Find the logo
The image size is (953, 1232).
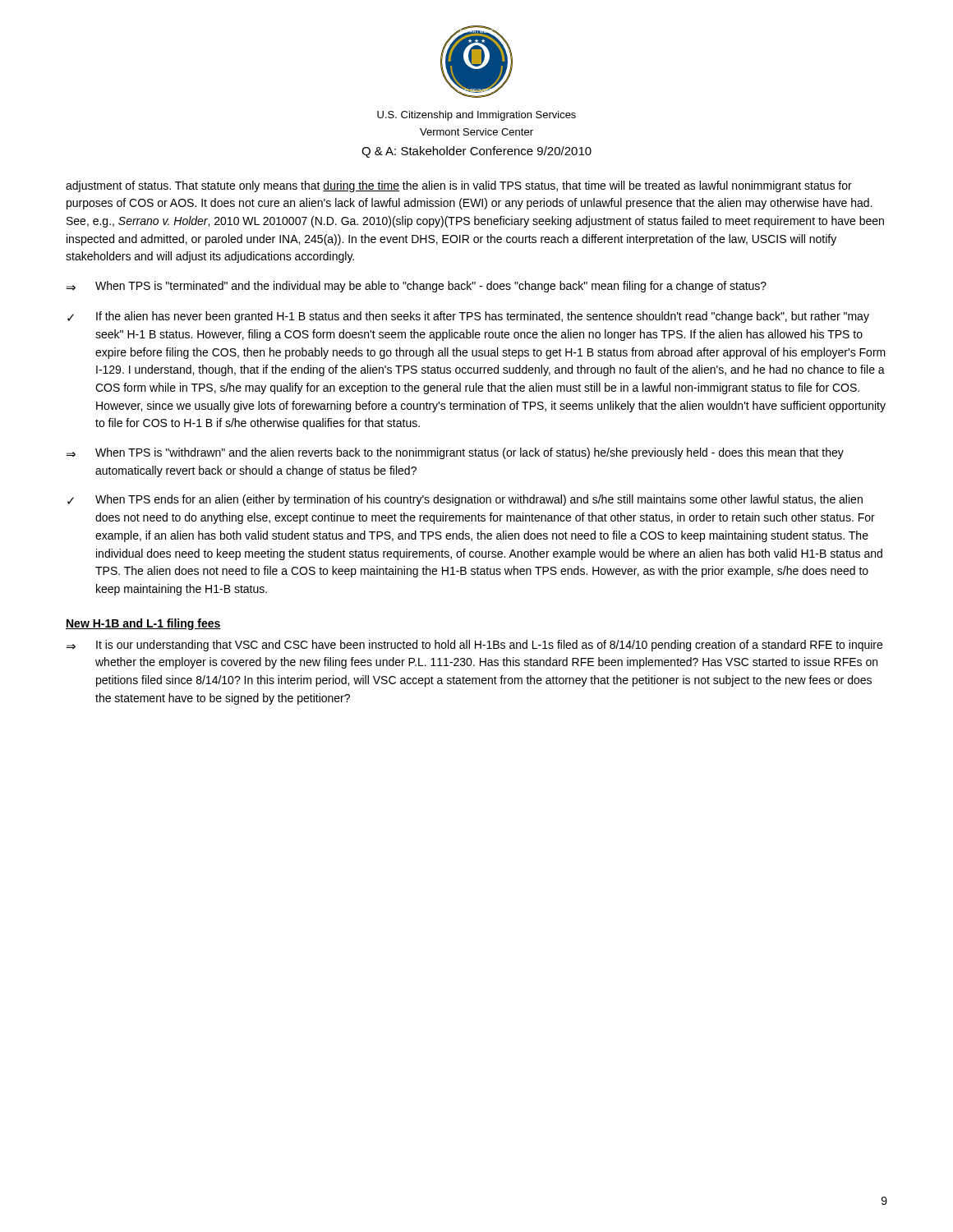(x=476, y=84)
